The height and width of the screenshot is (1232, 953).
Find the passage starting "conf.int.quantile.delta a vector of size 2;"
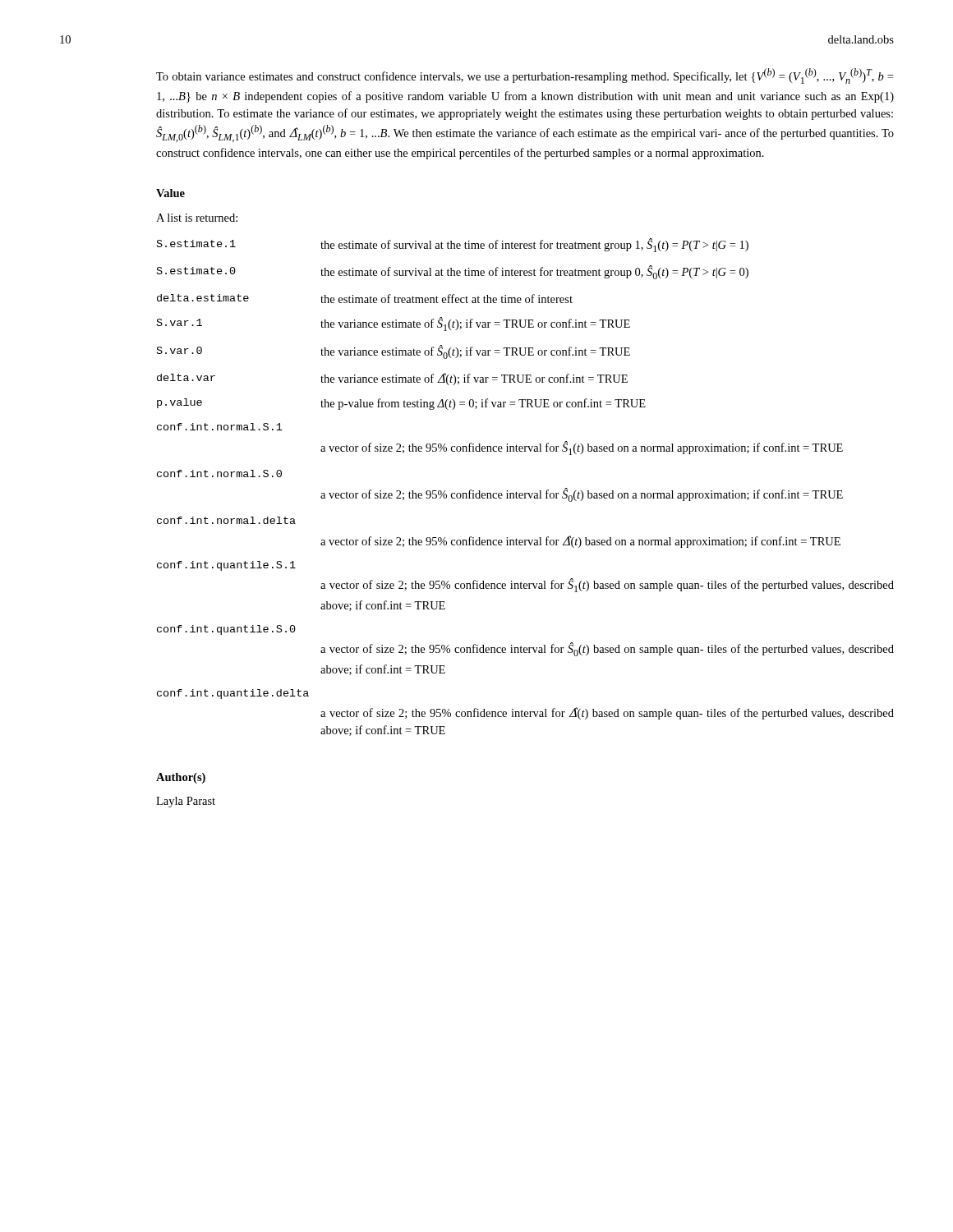pos(525,712)
